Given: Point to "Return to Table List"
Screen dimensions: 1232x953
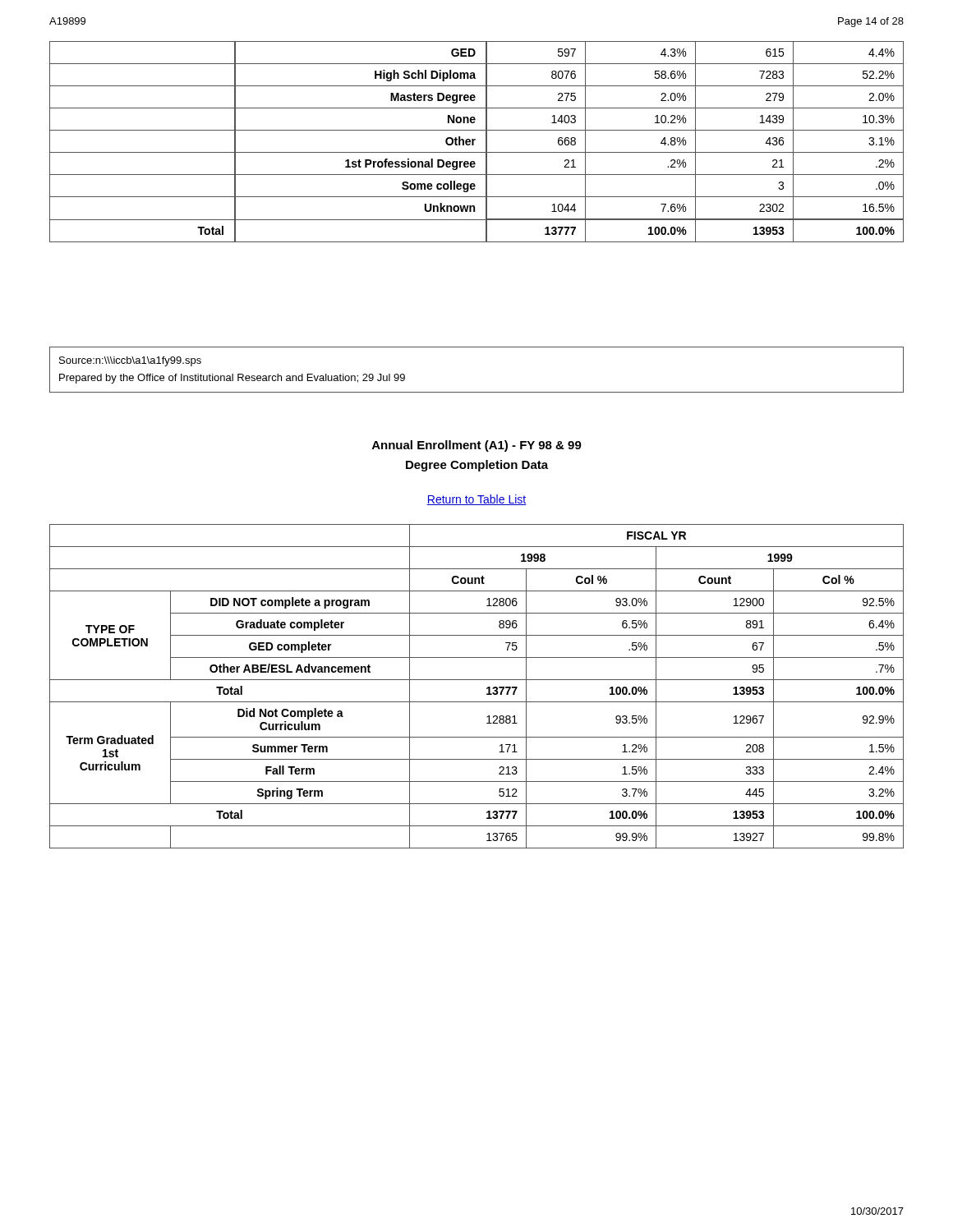Looking at the screenshot, I should point(476,499).
